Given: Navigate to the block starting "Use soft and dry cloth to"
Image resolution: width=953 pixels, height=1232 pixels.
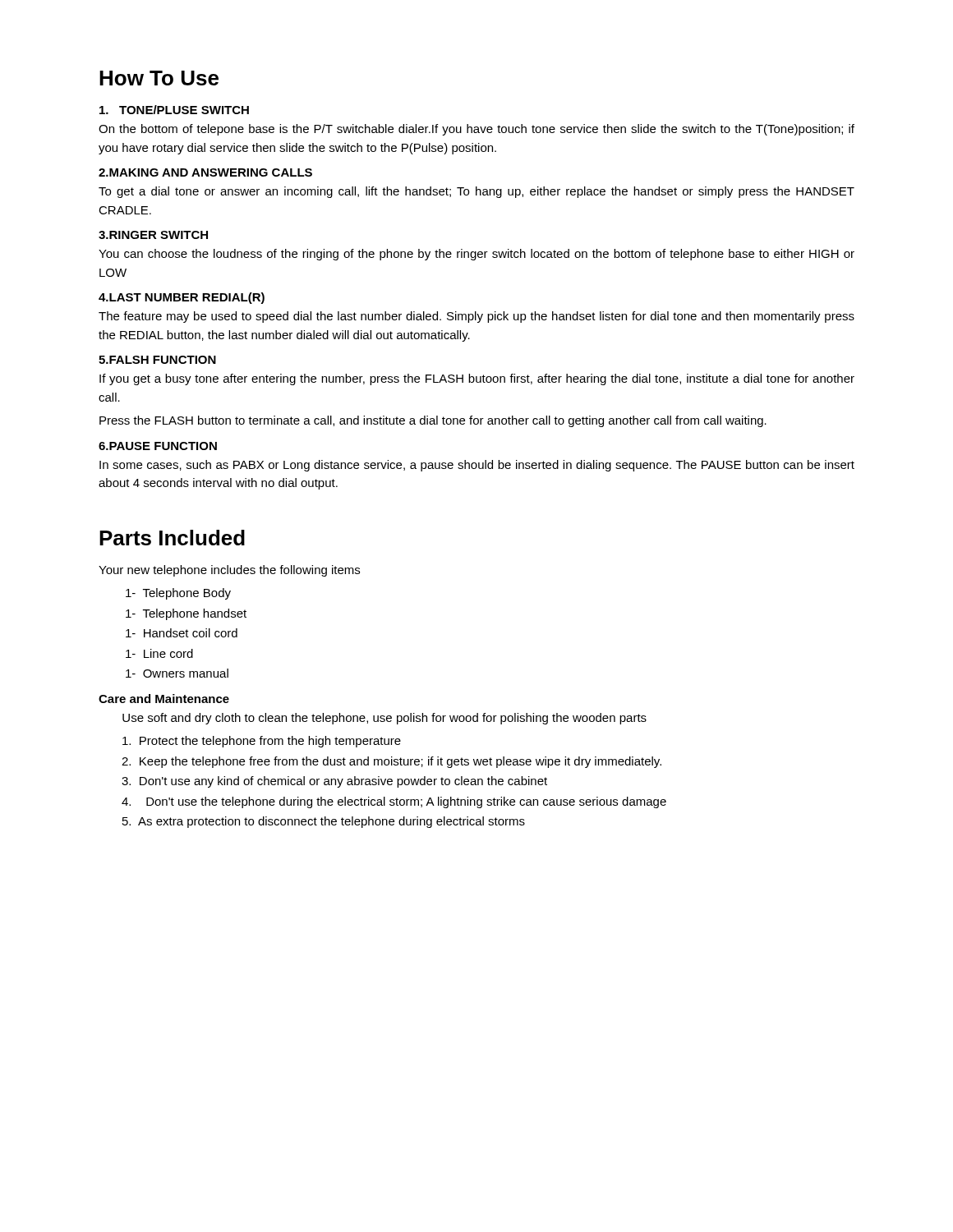Looking at the screenshot, I should pyautogui.click(x=381, y=717).
